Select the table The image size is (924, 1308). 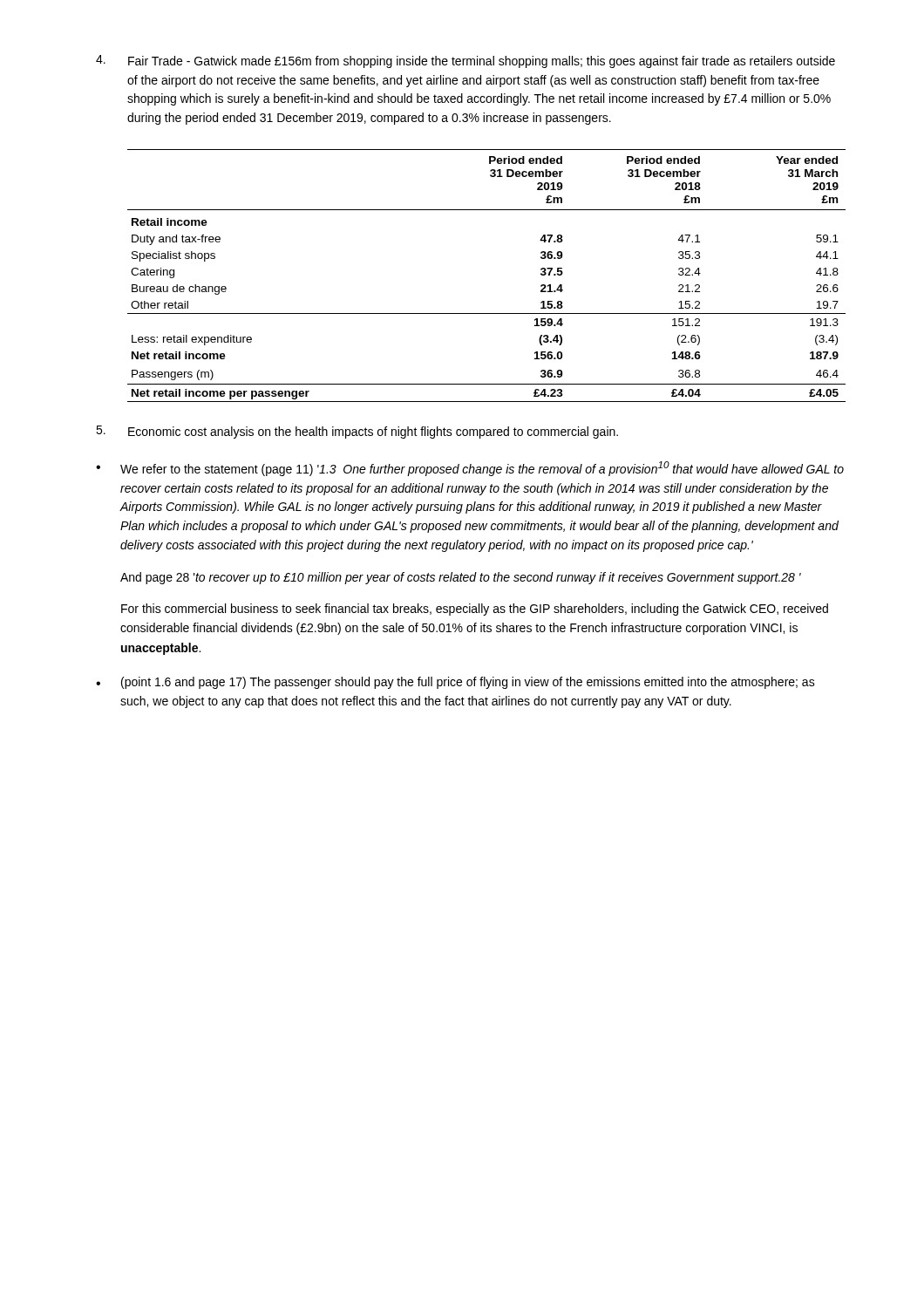click(x=486, y=275)
